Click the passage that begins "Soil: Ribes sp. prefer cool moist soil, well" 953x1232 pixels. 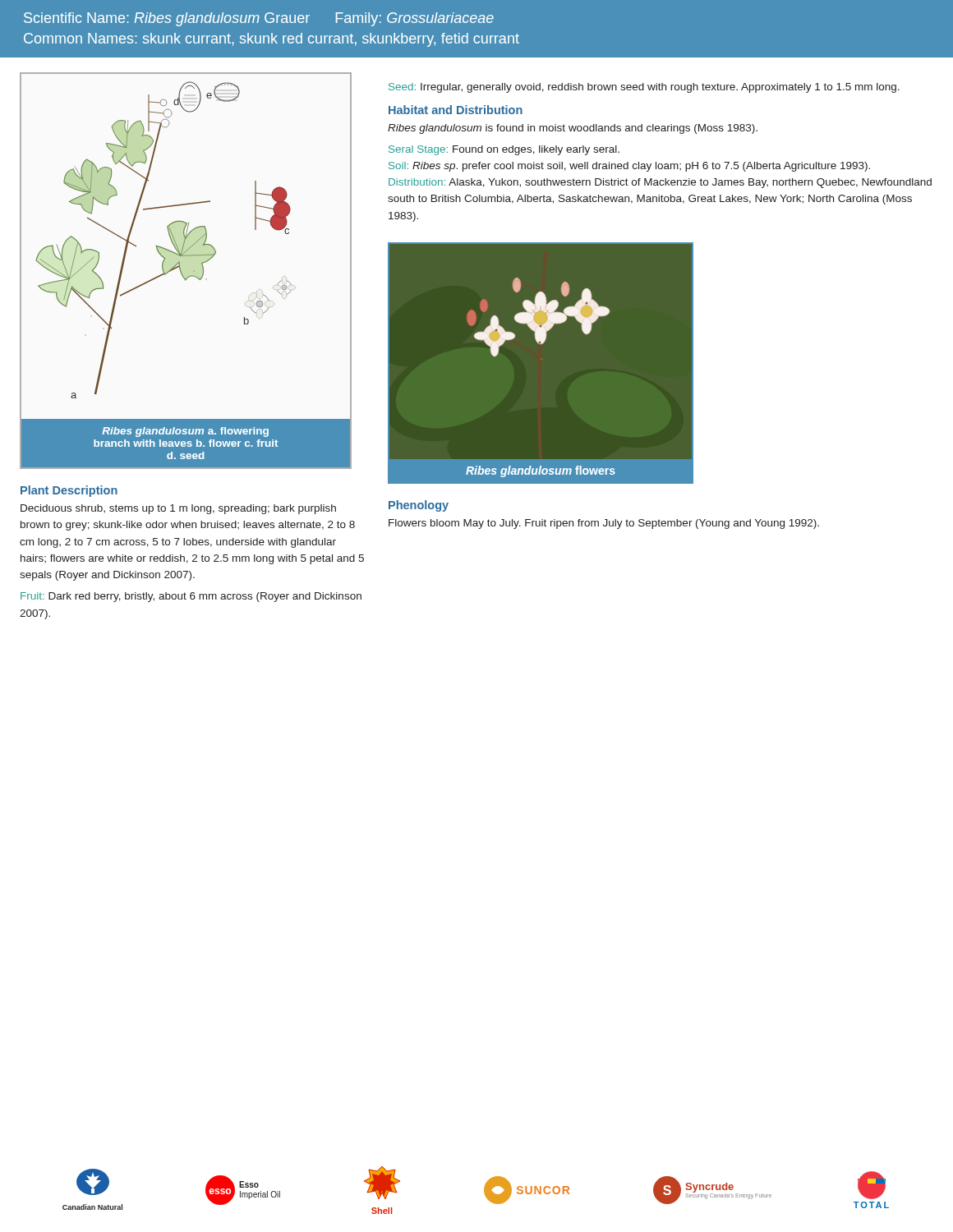pyautogui.click(x=629, y=165)
